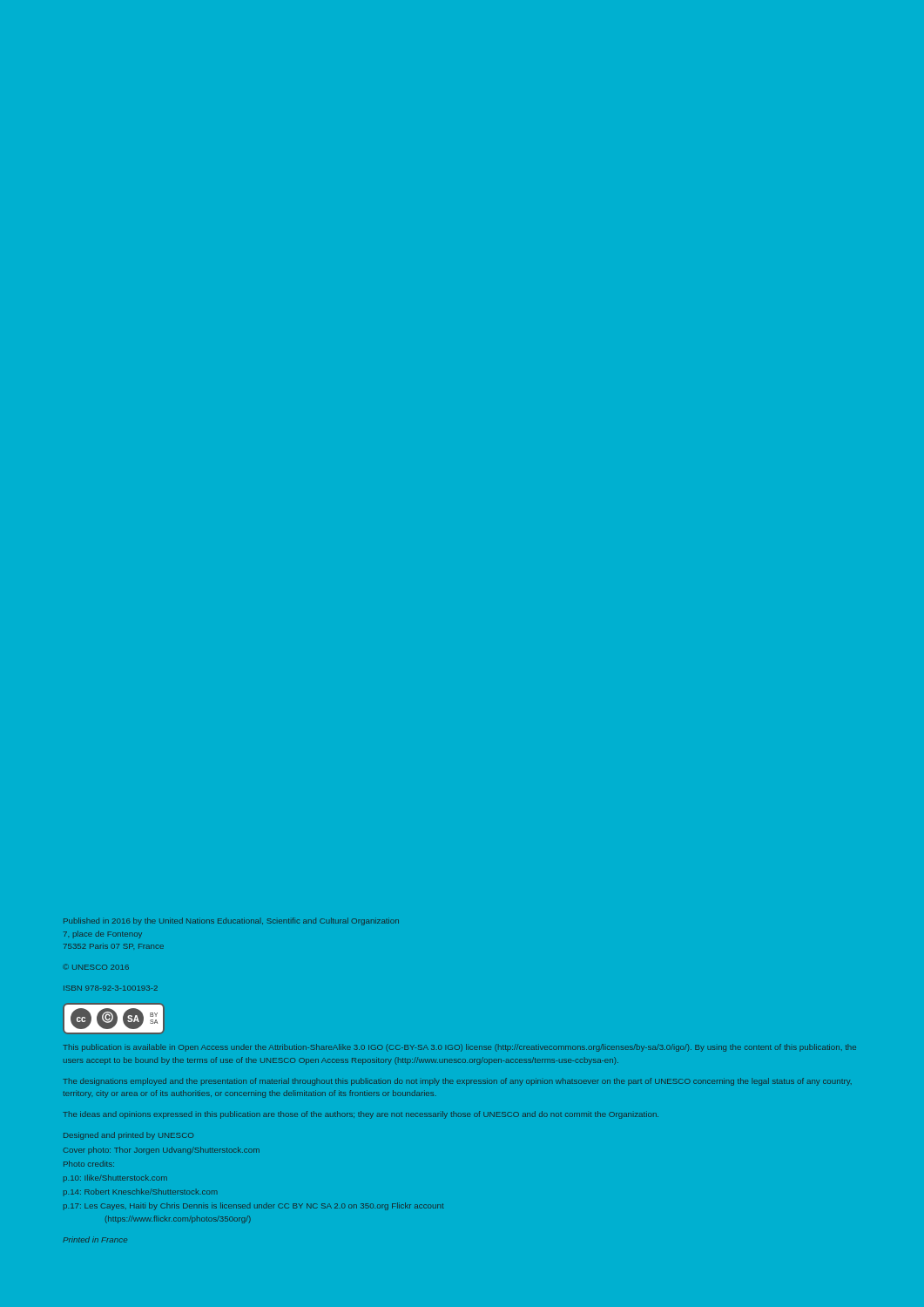Click on the passage starting "The designations employed and the presentation"
The image size is (924, 1307).
[x=457, y=1087]
